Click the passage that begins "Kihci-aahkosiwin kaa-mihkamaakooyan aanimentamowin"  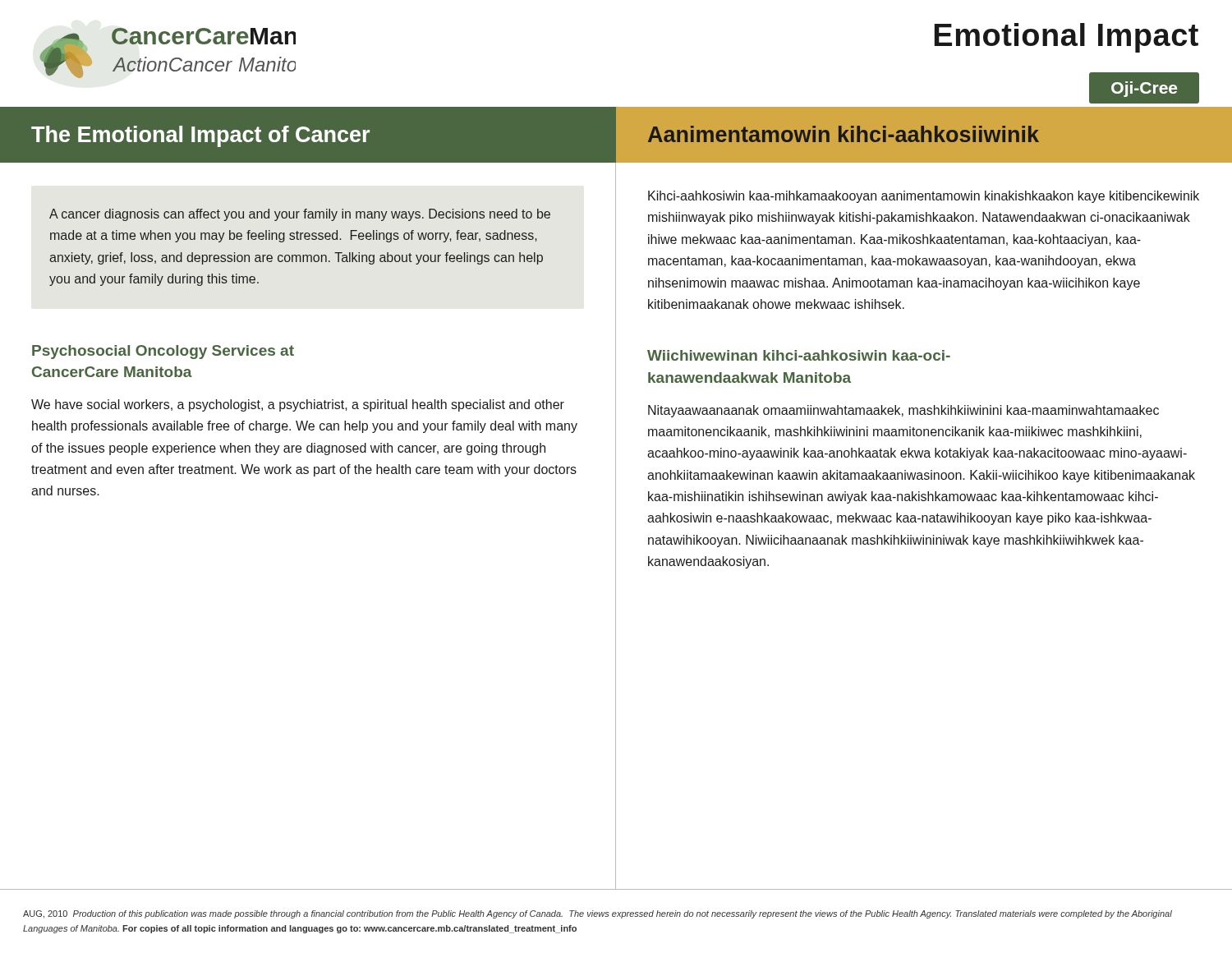[923, 250]
